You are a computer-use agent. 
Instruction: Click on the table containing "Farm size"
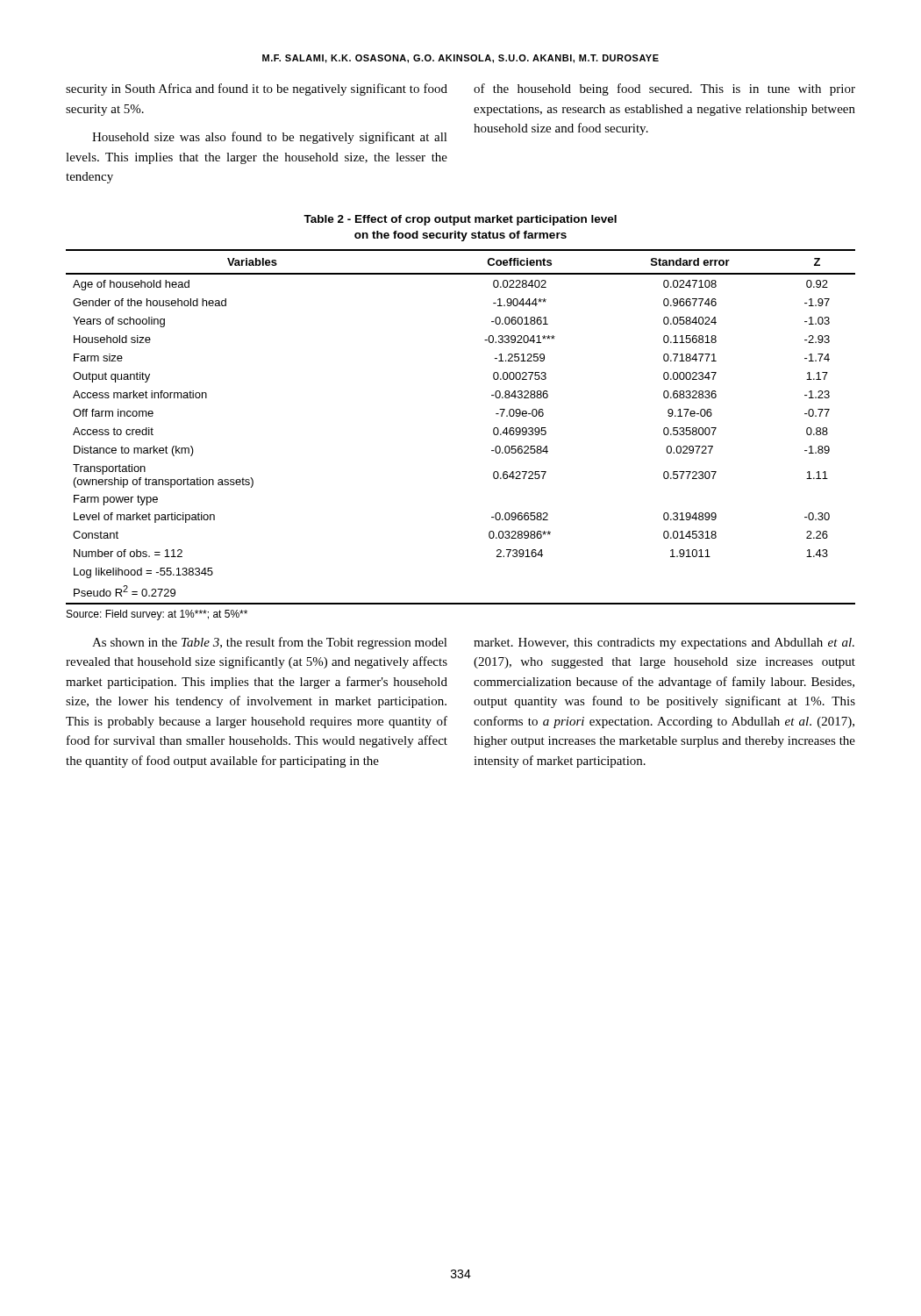460,427
